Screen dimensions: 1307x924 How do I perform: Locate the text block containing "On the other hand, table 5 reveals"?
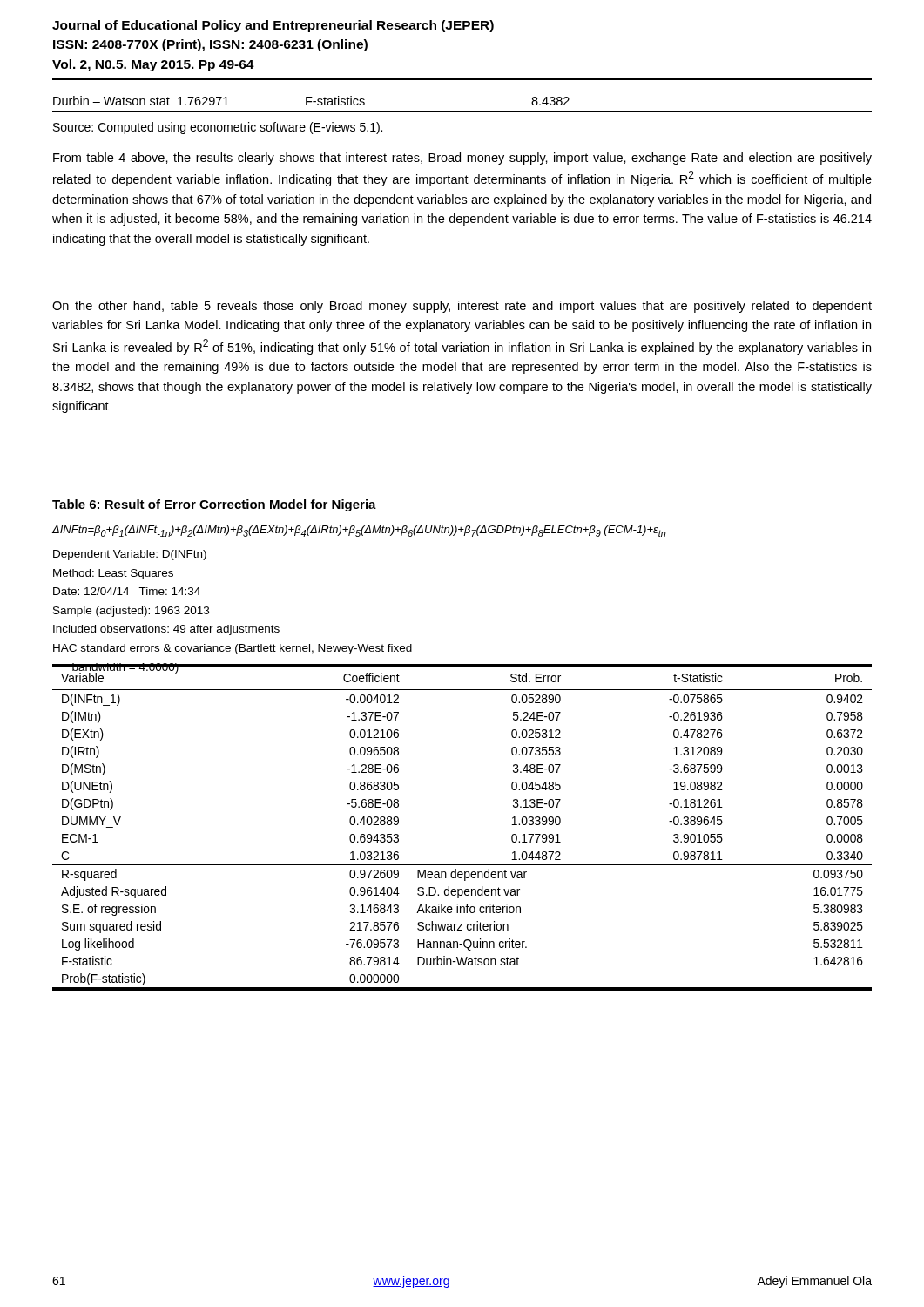click(x=462, y=356)
